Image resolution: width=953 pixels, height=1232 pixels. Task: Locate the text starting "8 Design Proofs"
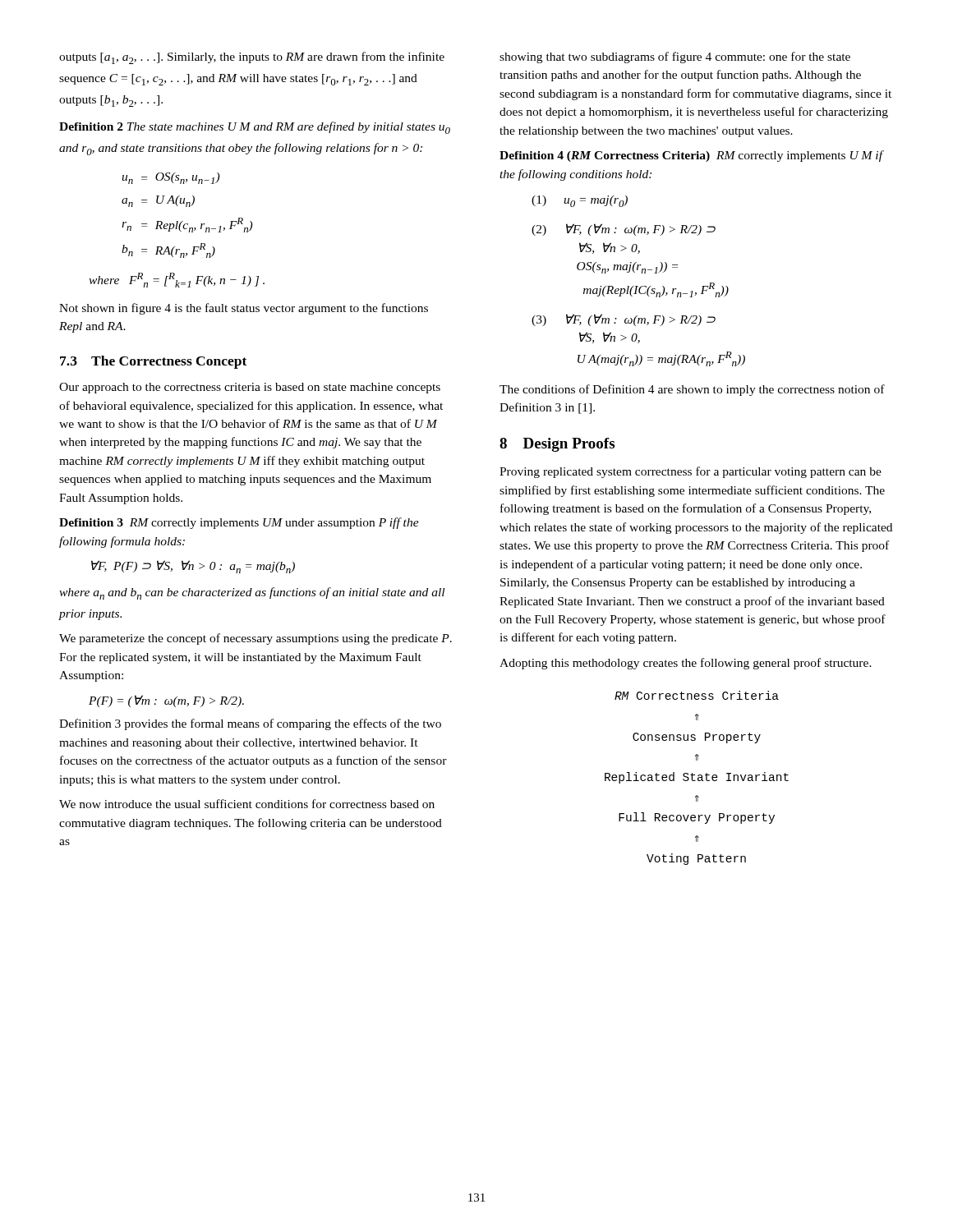pos(557,443)
